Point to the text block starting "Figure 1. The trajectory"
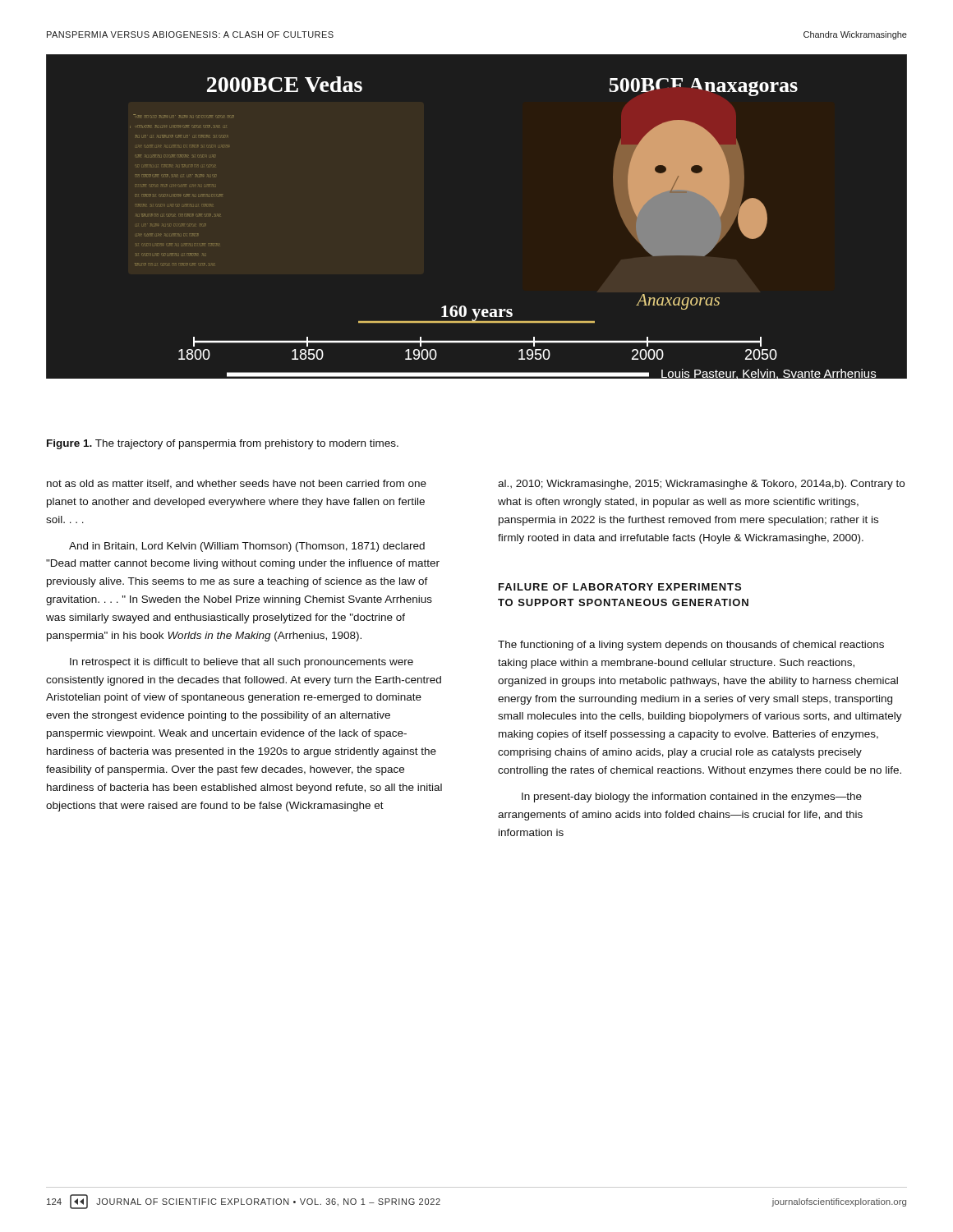Screen dimensions: 1232x953 tap(223, 443)
